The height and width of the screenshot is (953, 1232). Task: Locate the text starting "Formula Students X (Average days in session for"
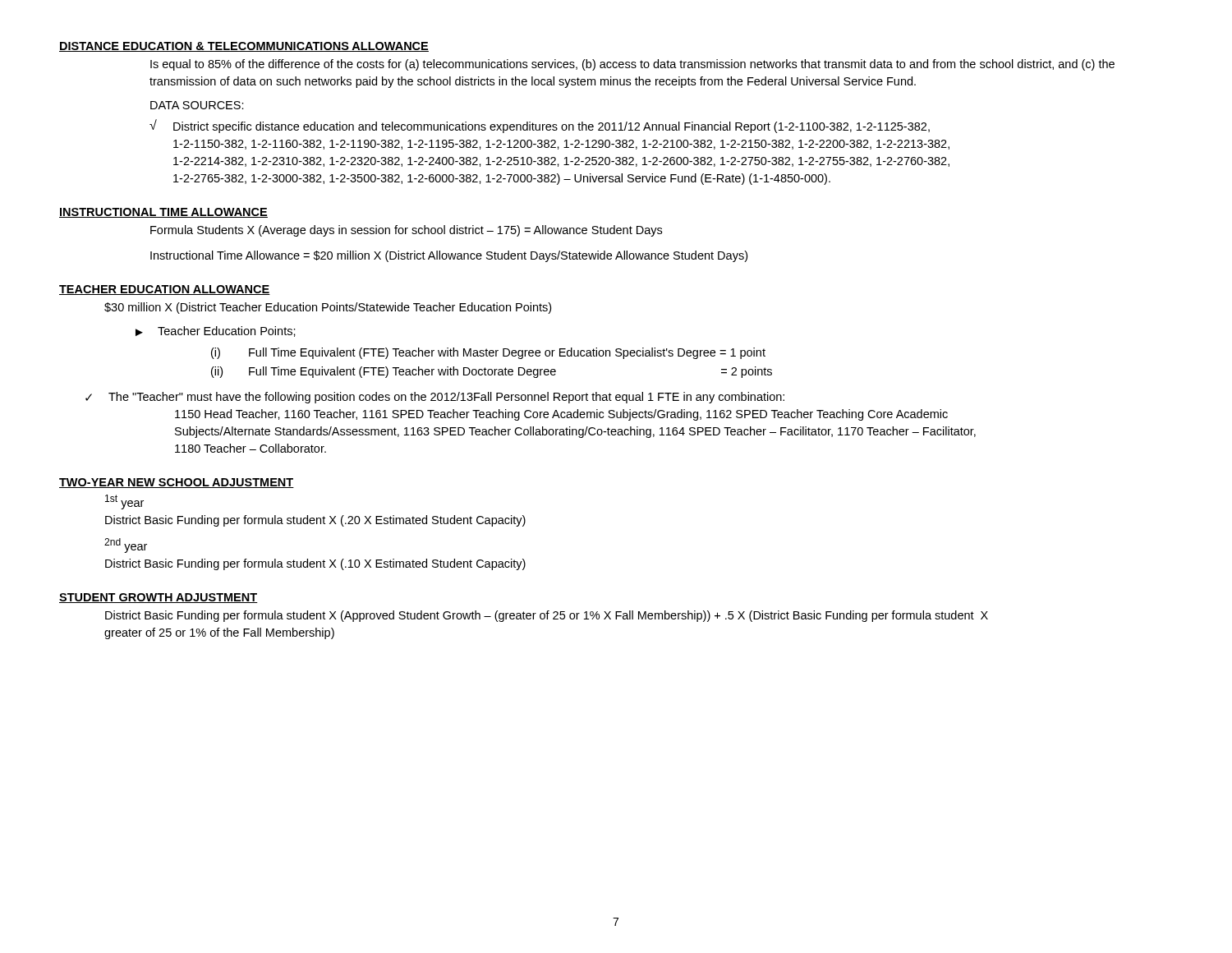(406, 230)
